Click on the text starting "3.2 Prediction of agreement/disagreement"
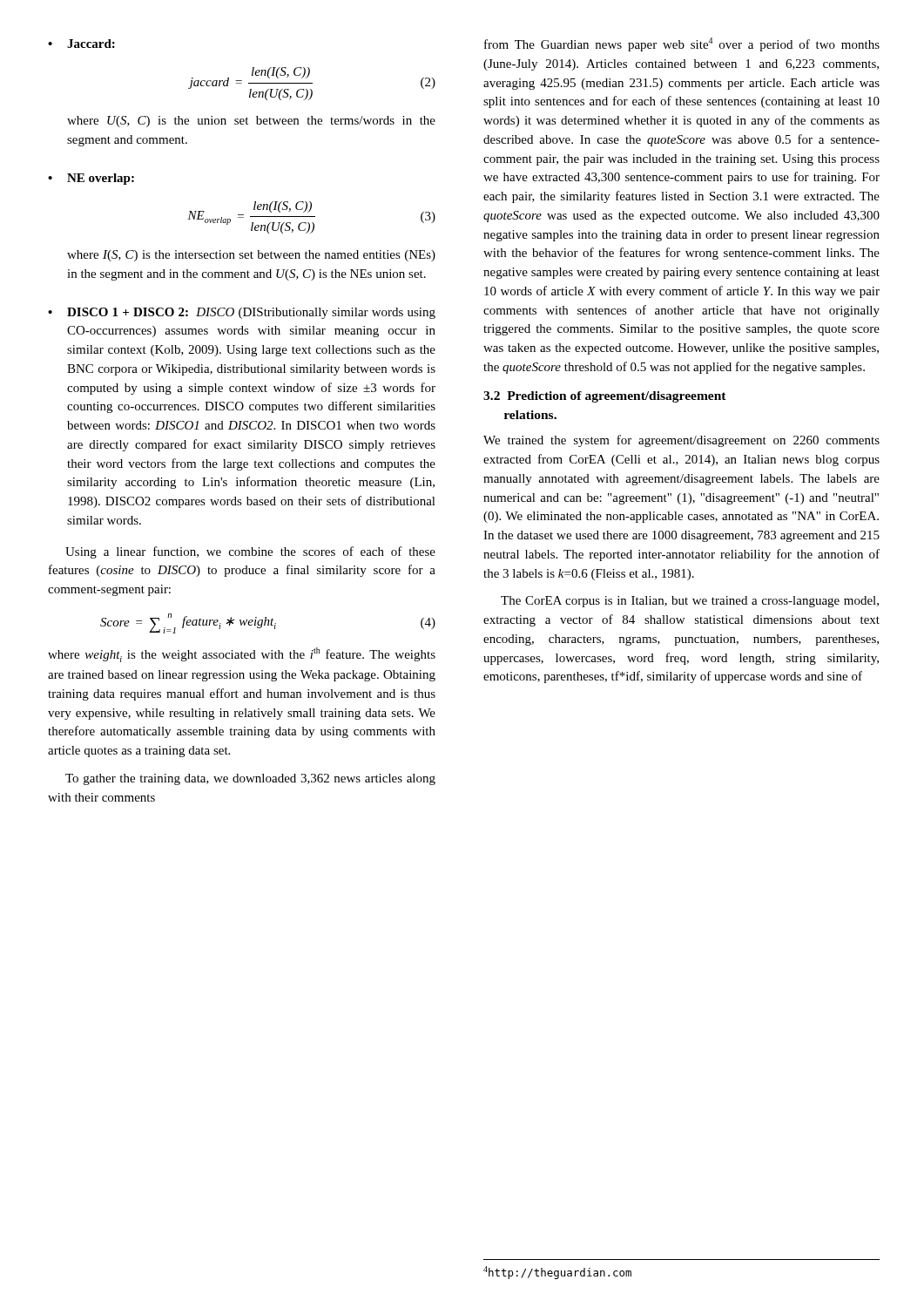 click(x=605, y=404)
